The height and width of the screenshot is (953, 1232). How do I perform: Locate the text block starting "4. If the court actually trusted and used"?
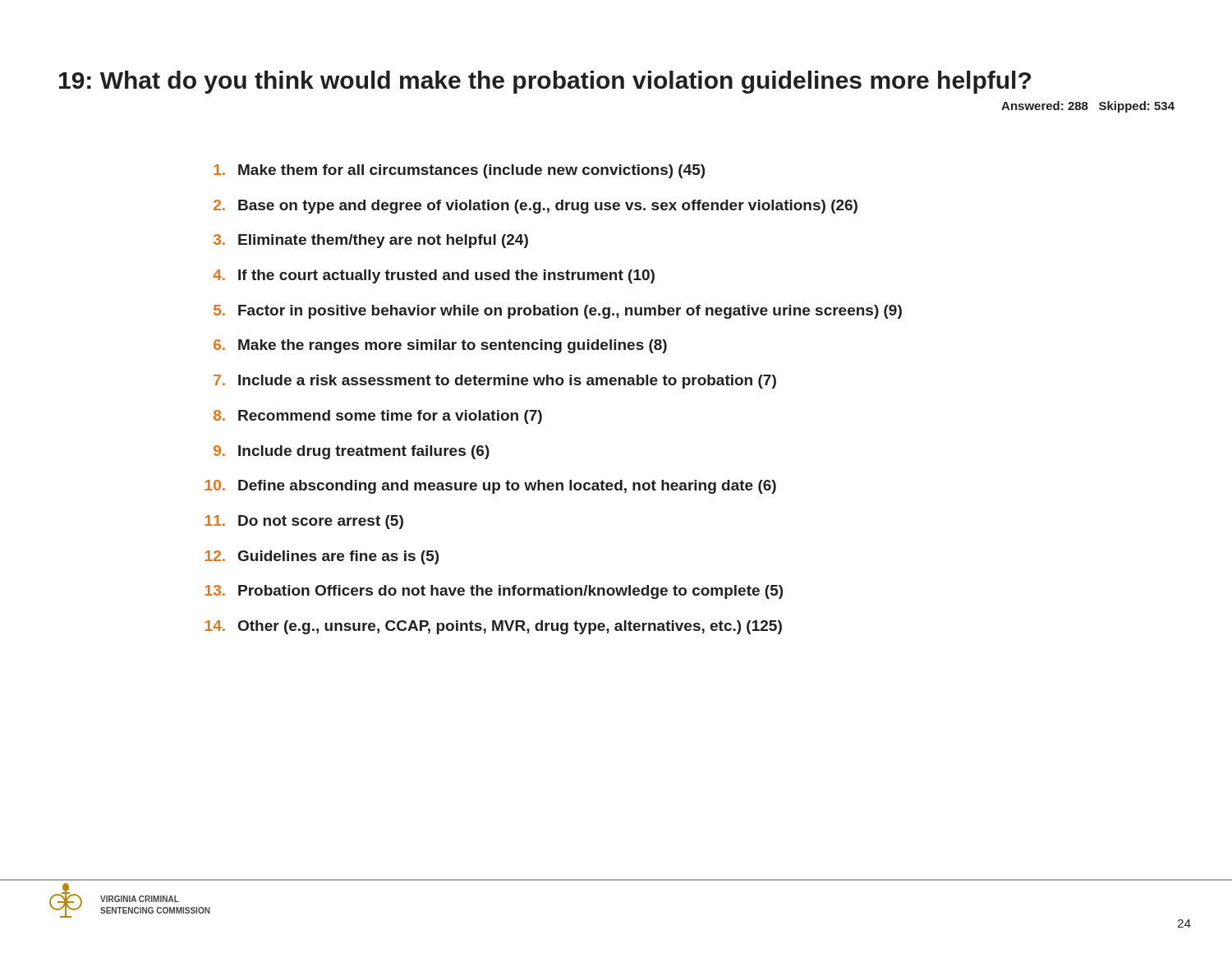click(418, 276)
